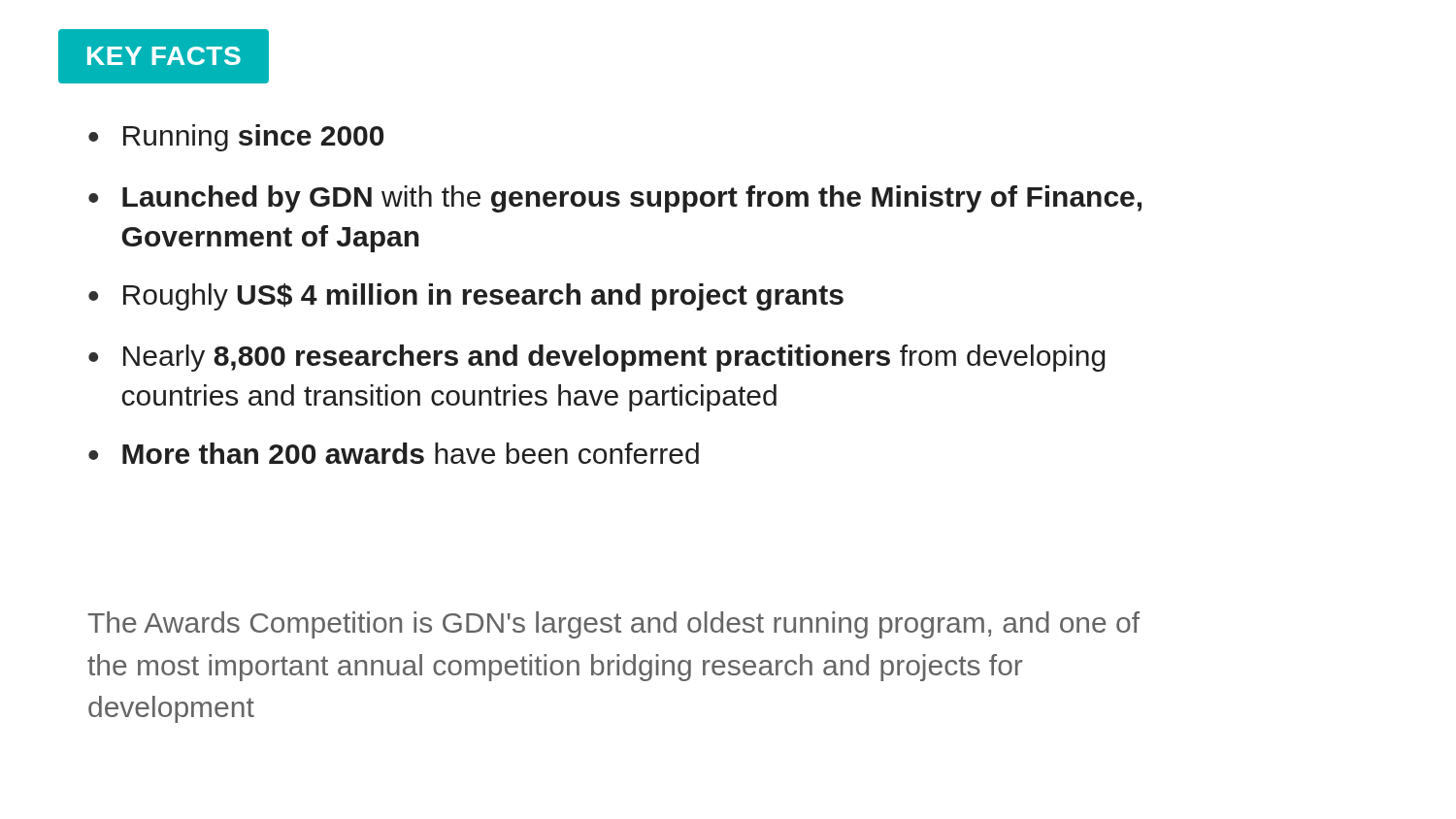Locate the text "• Running since 2000"
The height and width of the screenshot is (819, 1456).
coord(236,137)
